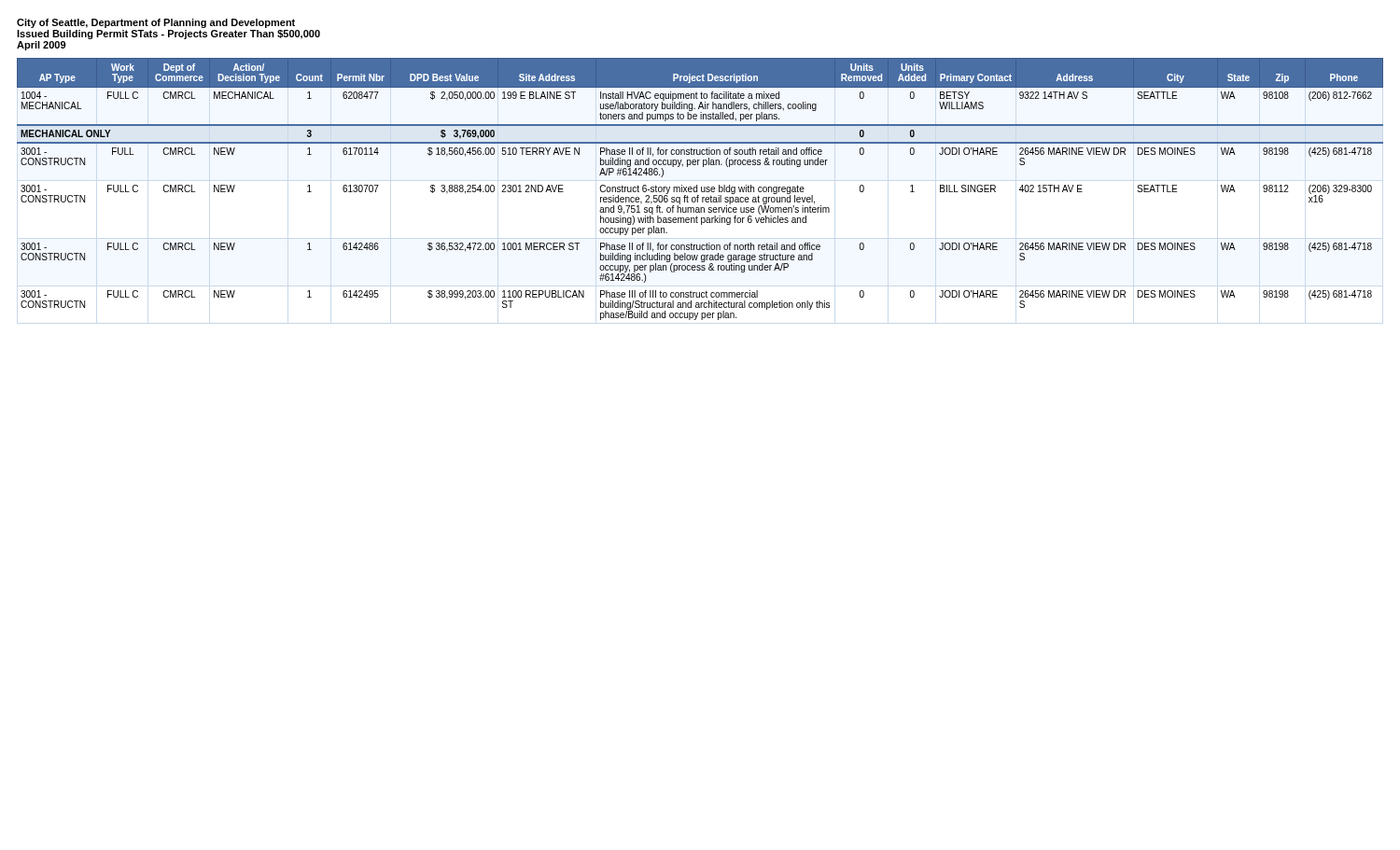Click on the table containing "AP Type"

coord(700,191)
